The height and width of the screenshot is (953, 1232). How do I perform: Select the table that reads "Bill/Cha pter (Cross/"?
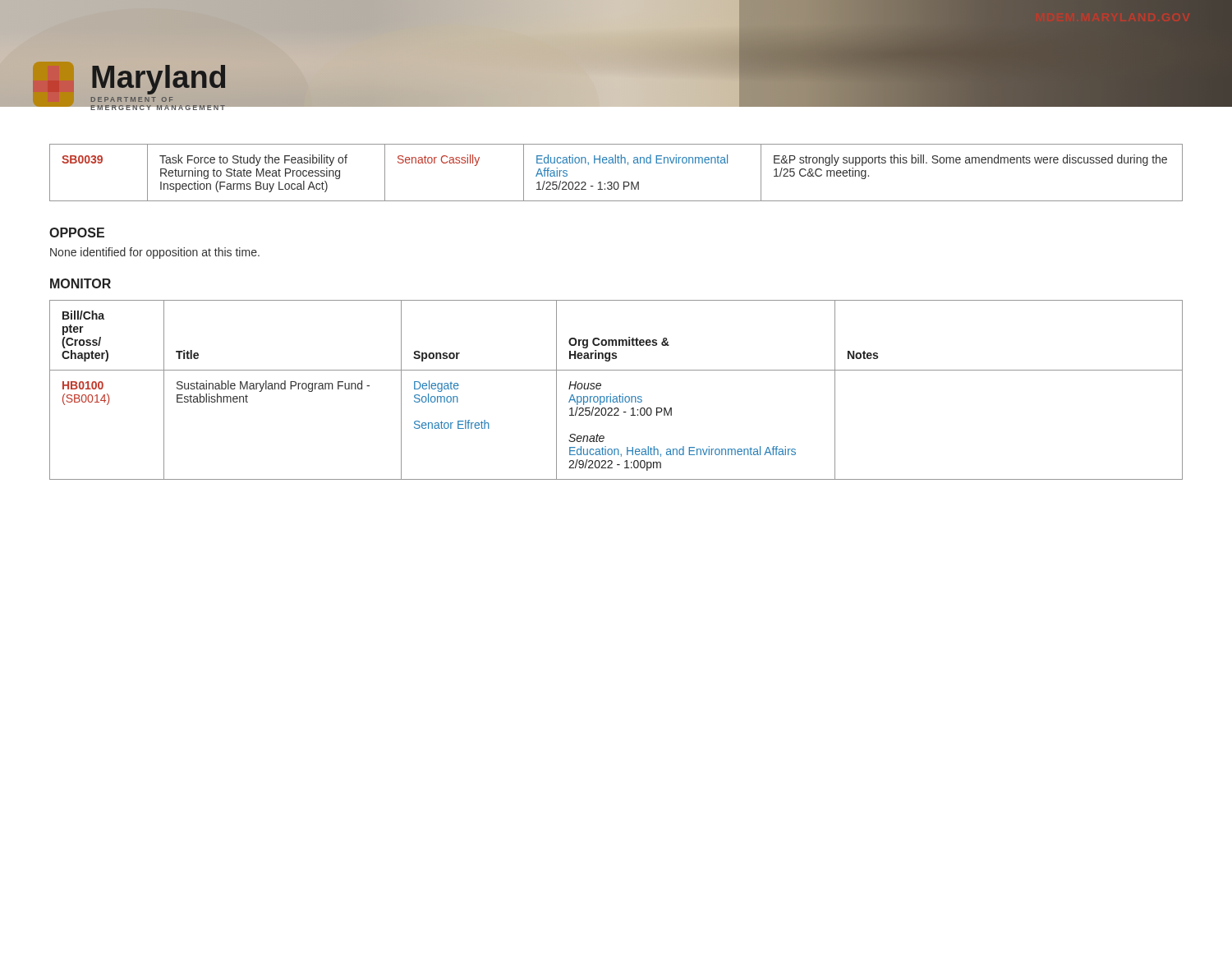coord(616,390)
